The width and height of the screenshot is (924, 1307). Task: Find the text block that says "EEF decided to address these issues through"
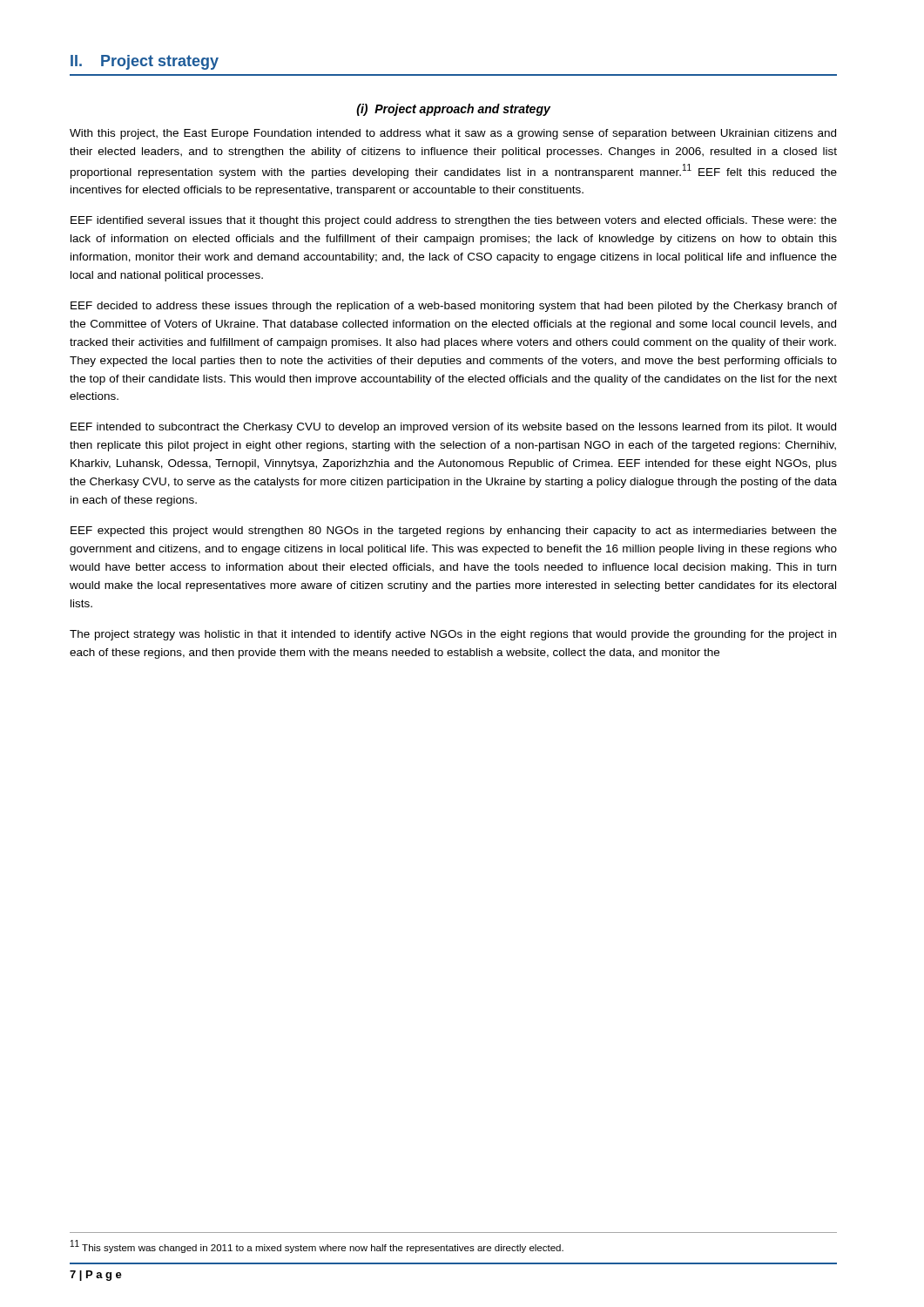453,351
